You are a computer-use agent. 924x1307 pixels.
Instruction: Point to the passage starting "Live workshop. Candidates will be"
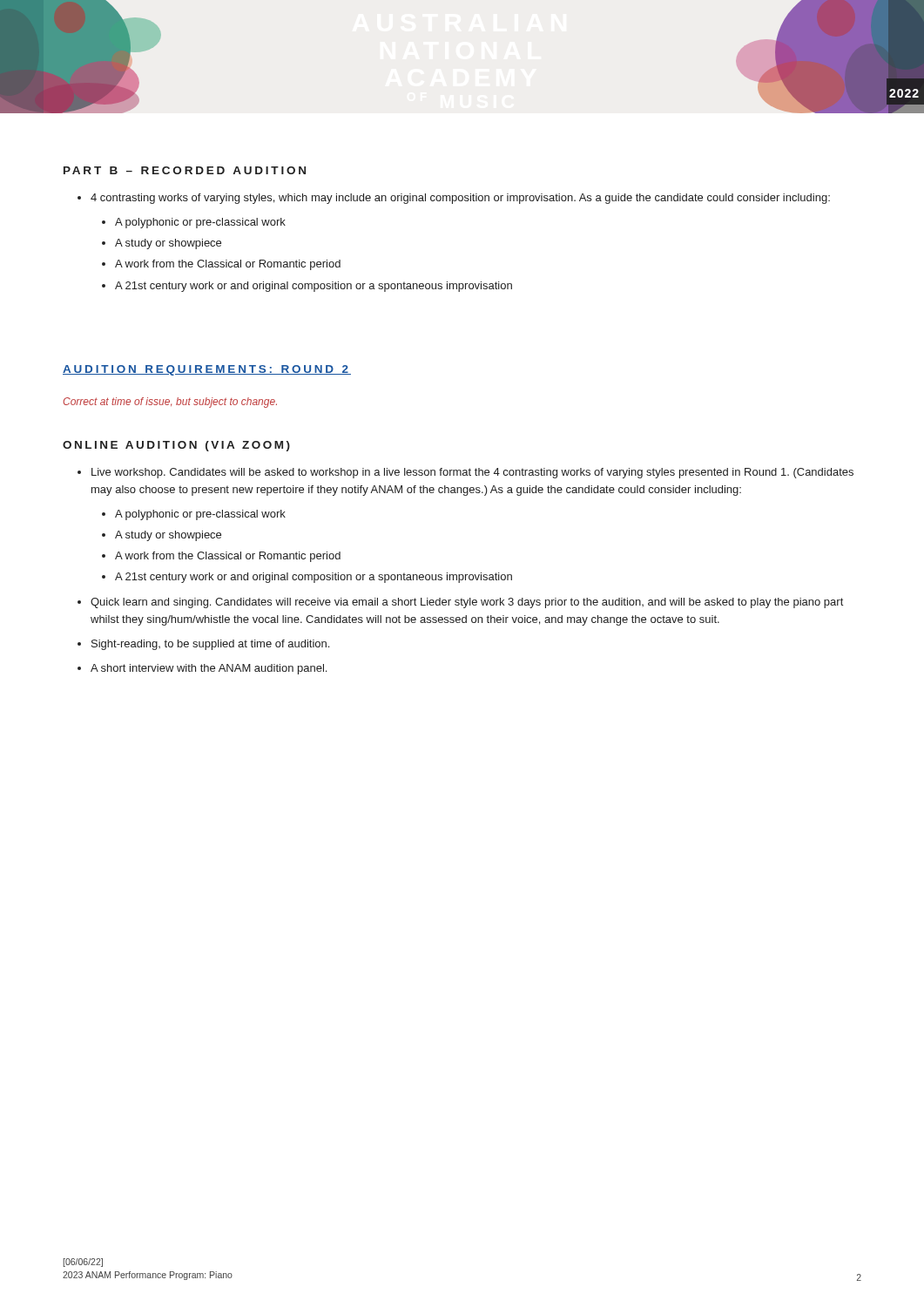pos(472,473)
